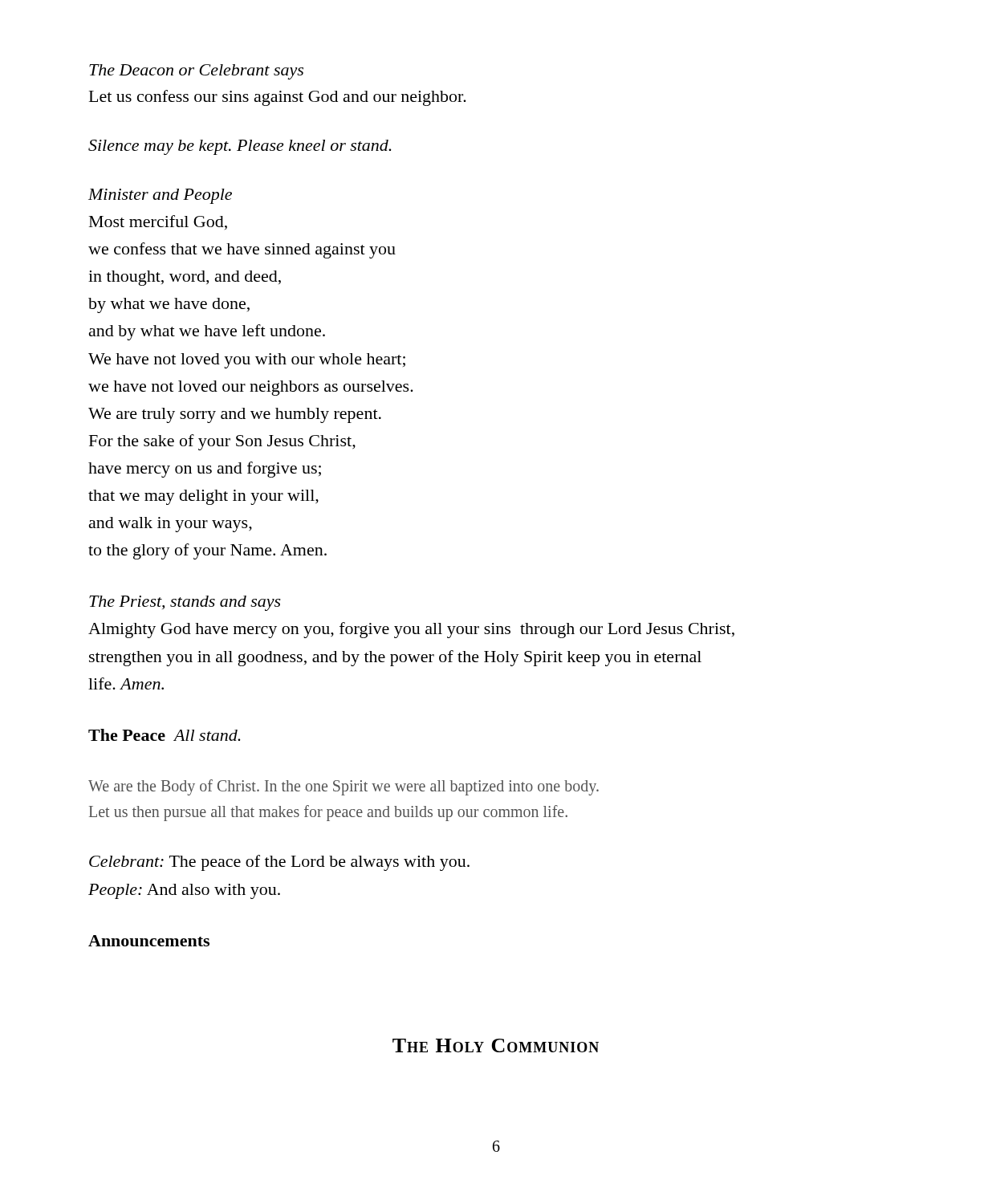Locate the text block containing "We are the"
The height and width of the screenshot is (1204, 992).
click(496, 798)
